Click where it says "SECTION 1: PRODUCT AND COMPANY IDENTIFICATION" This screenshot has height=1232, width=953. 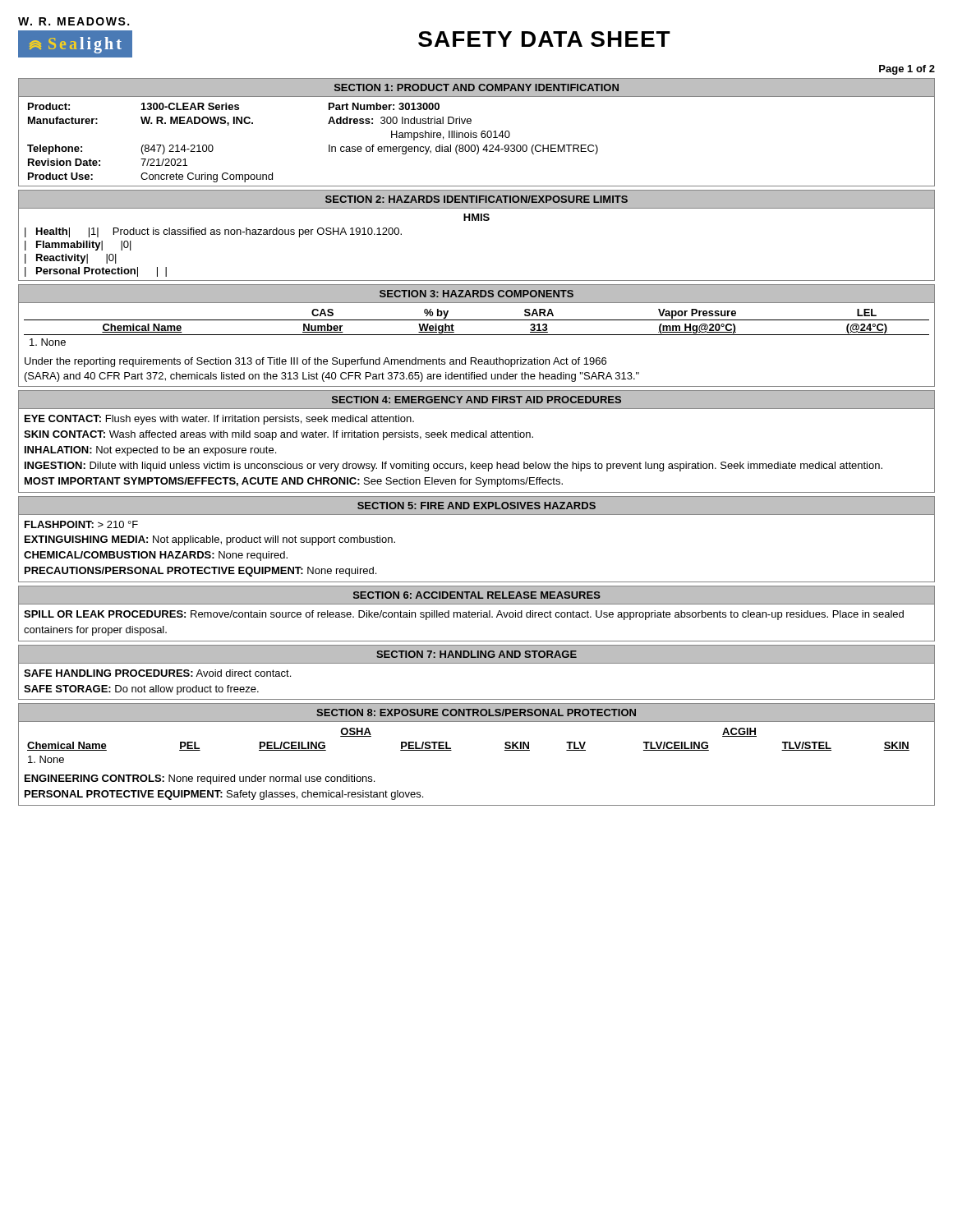click(x=476, y=87)
